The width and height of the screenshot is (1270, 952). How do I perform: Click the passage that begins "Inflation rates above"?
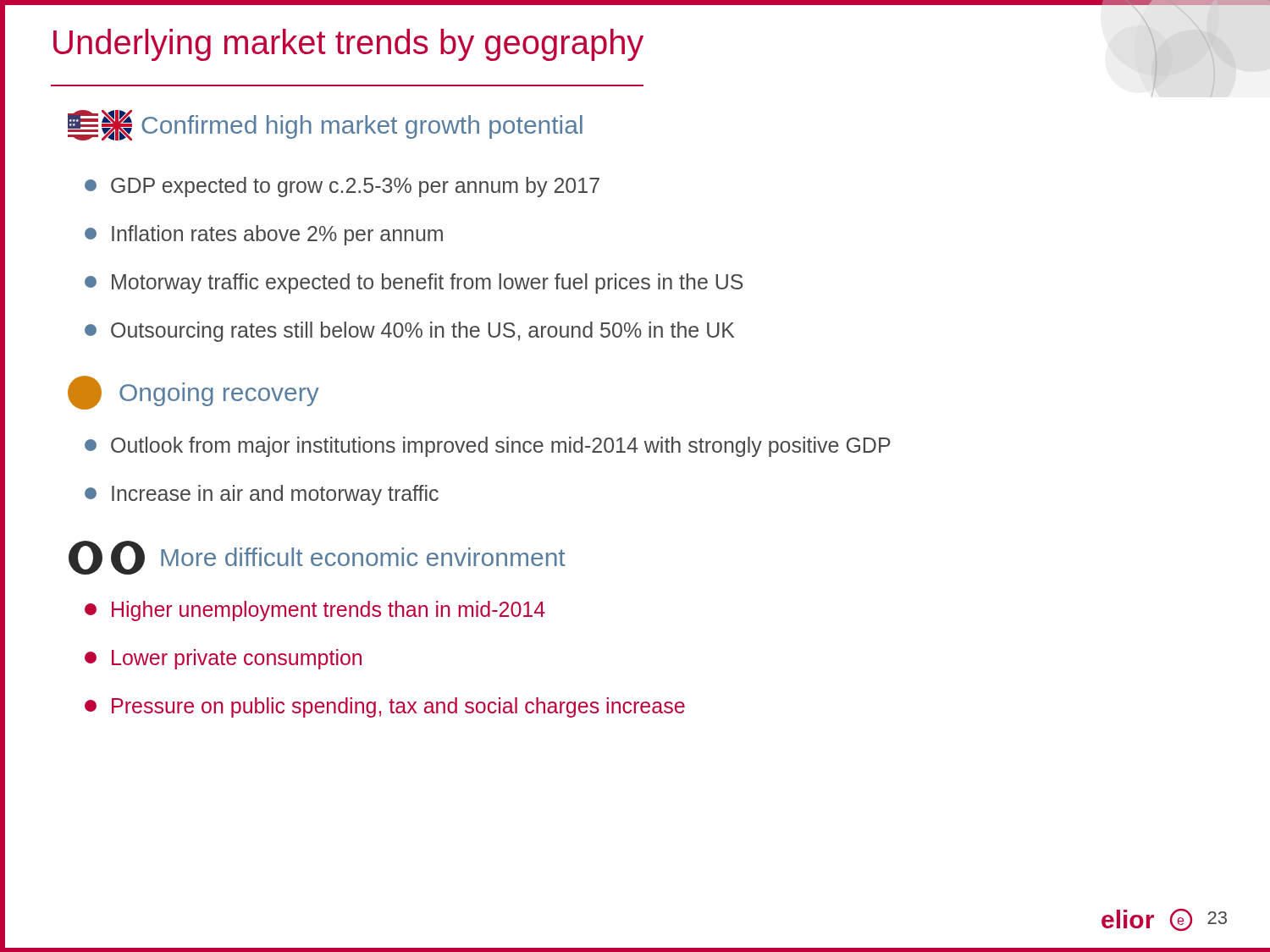point(264,234)
